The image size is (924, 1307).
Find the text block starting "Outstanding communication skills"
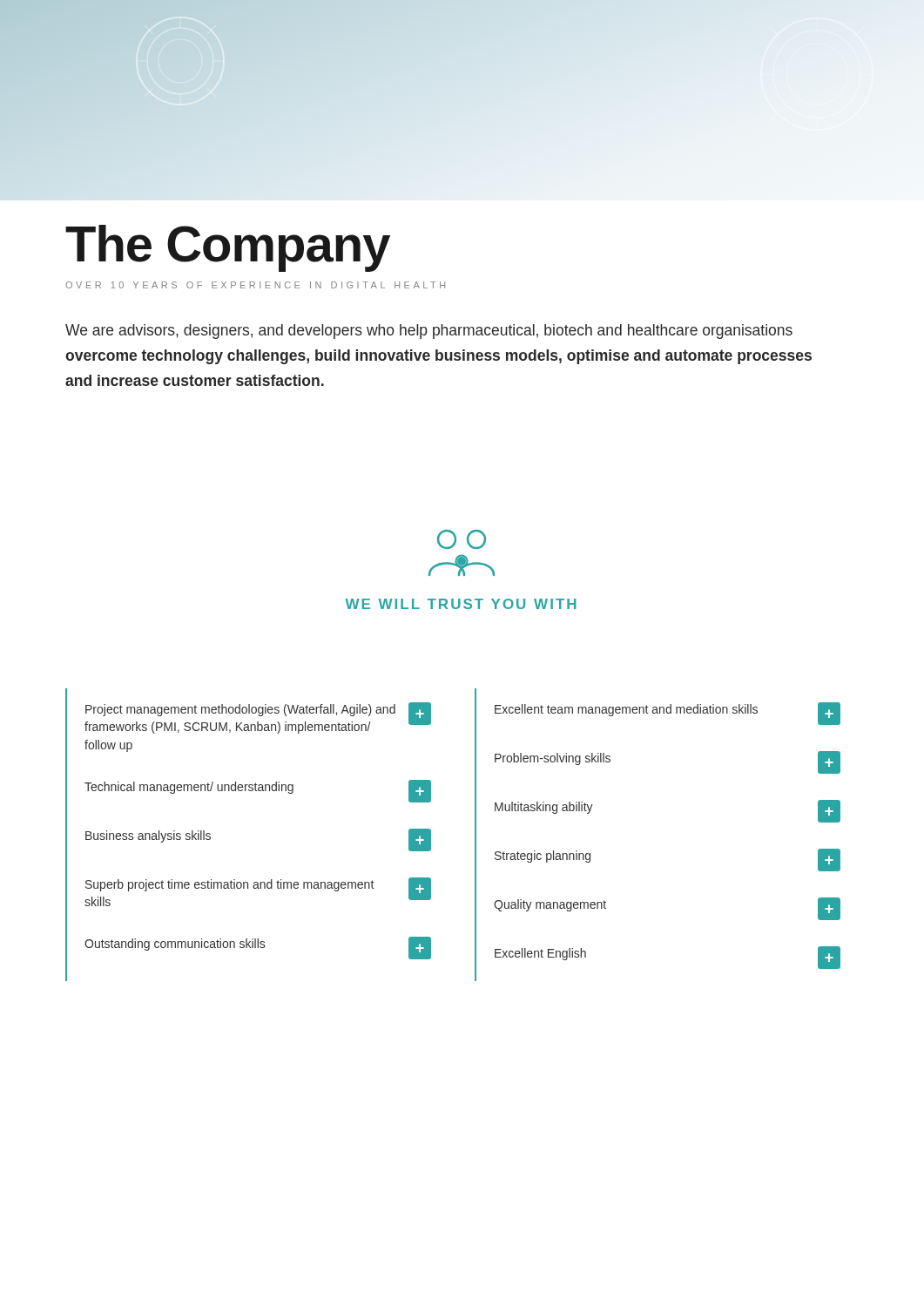258,948
